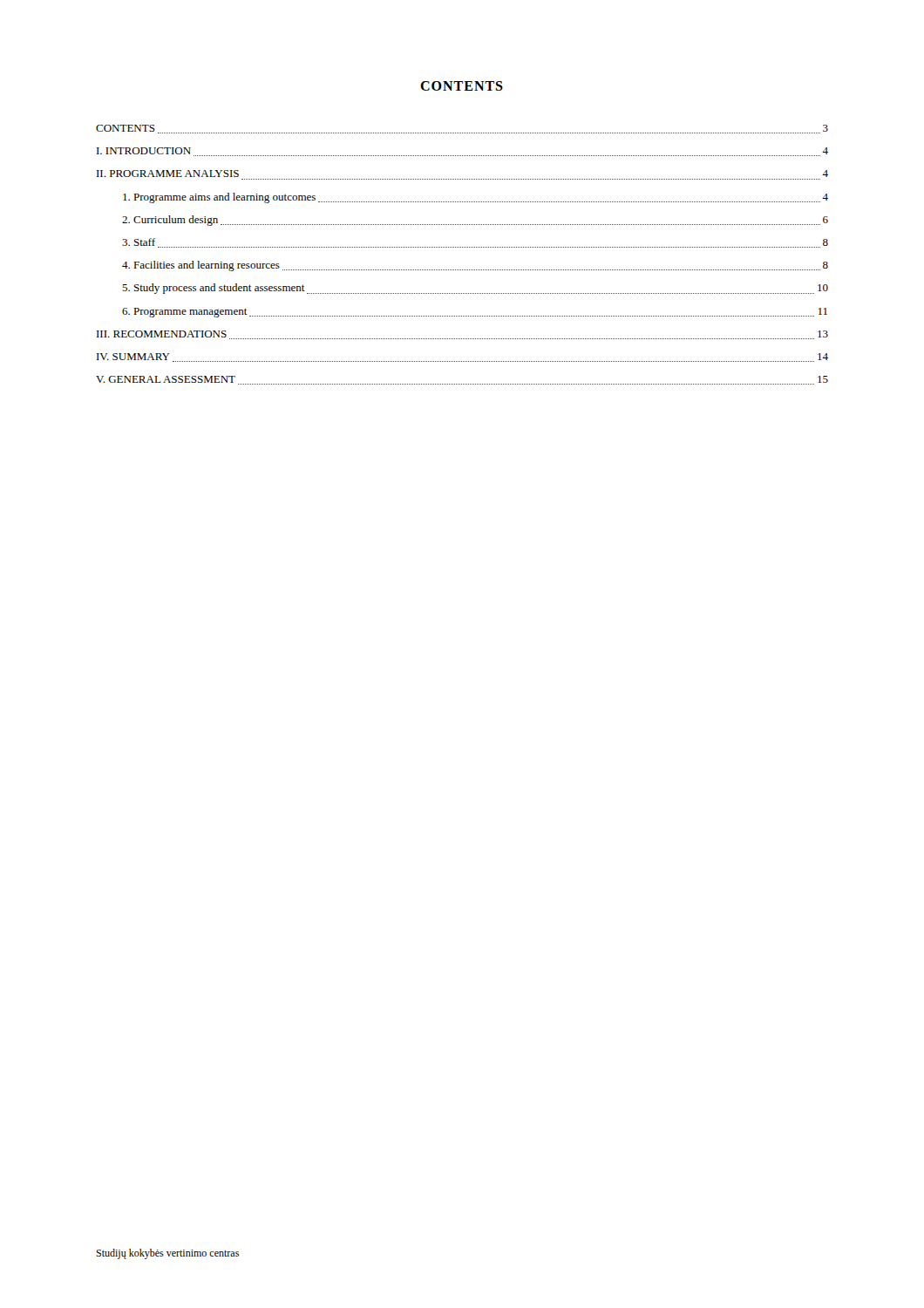Viewport: 924px width, 1308px height.
Task: Where does it say "4. Facilities and learning resources 8"?
Action: (x=462, y=265)
